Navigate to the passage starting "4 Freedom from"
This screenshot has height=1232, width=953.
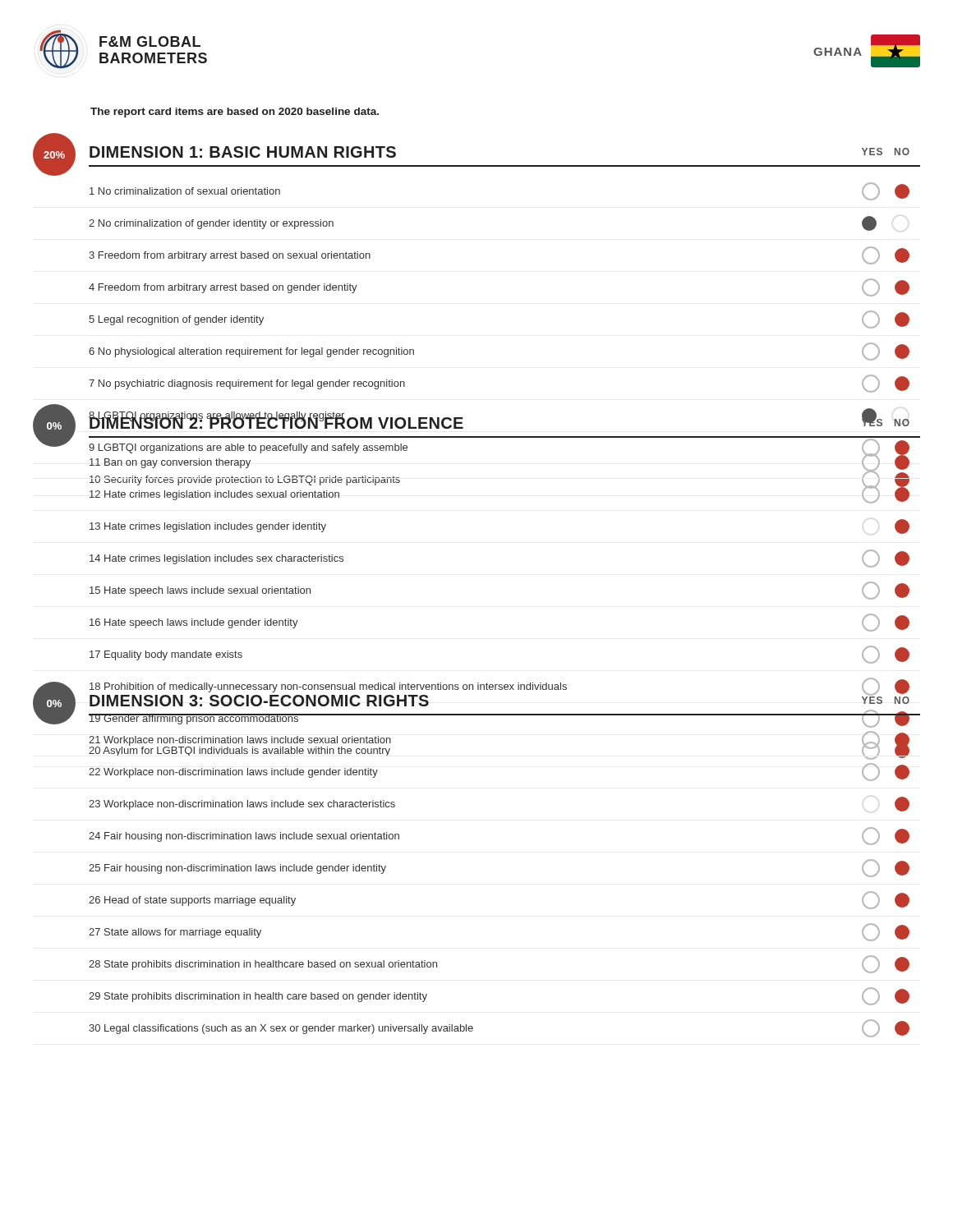(x=233, y=288)
